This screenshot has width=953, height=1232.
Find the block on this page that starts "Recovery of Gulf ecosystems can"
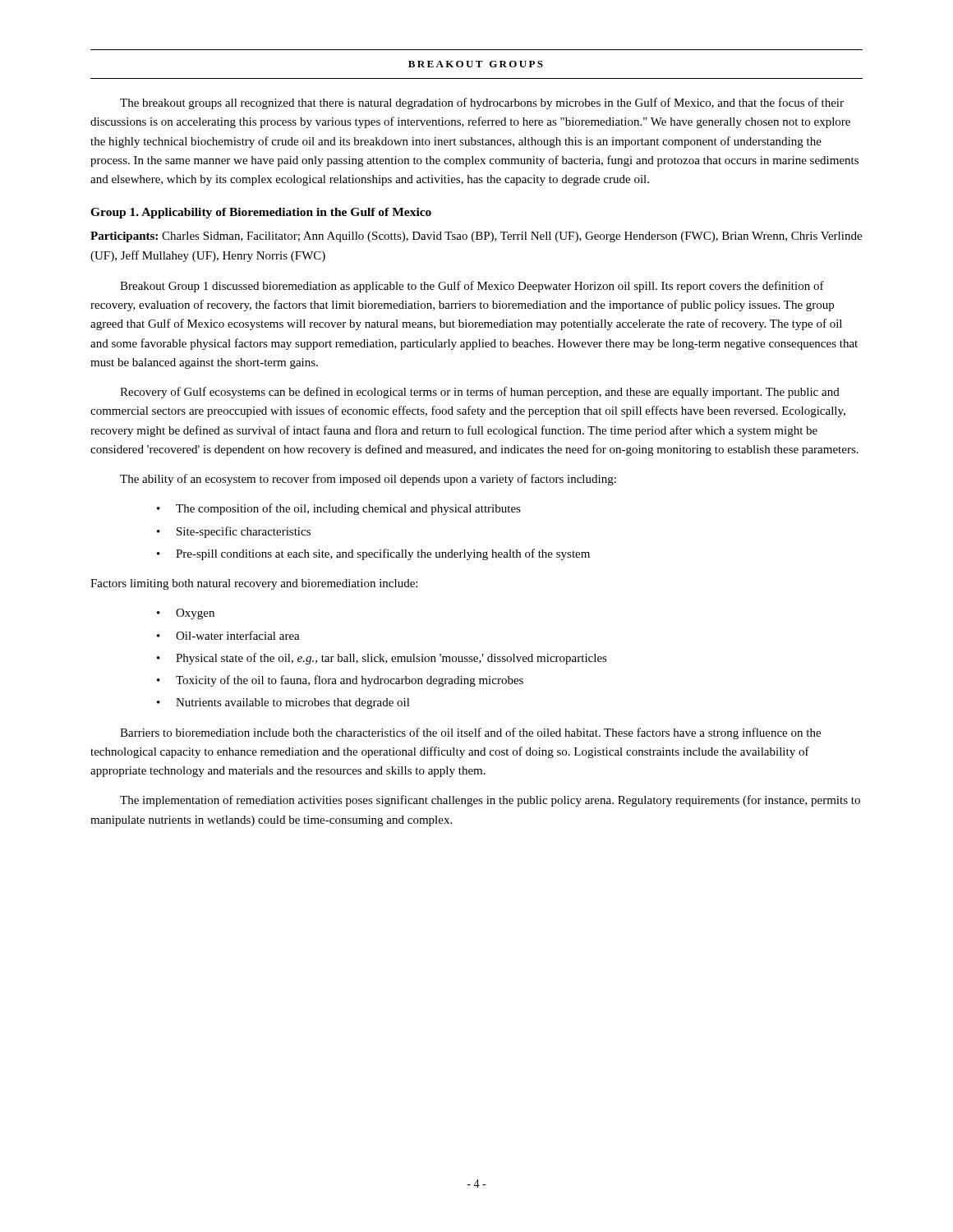[x=476, y=421]
